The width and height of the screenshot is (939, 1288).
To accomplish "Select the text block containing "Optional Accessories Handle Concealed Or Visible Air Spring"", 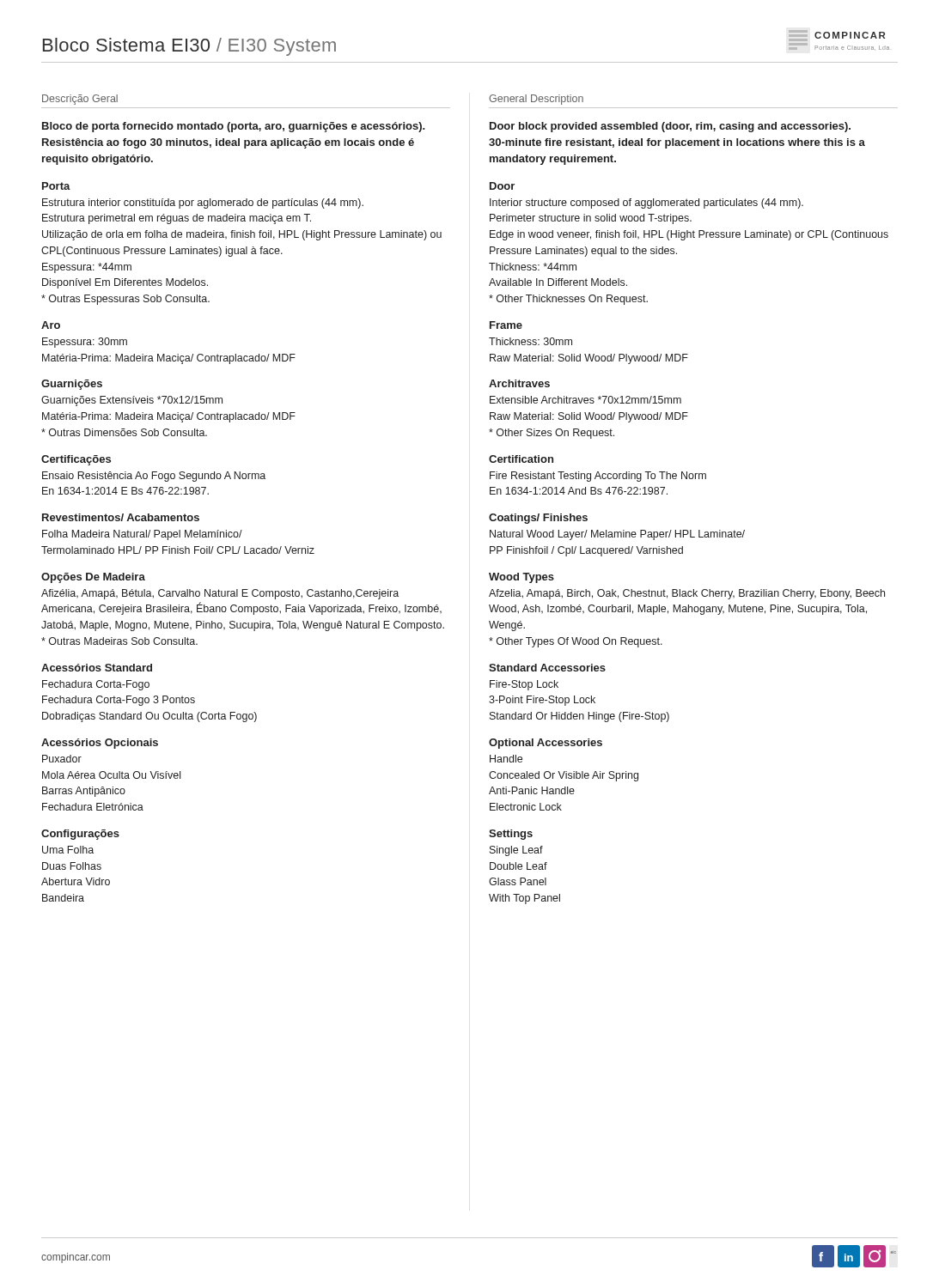I will point(546,744).
